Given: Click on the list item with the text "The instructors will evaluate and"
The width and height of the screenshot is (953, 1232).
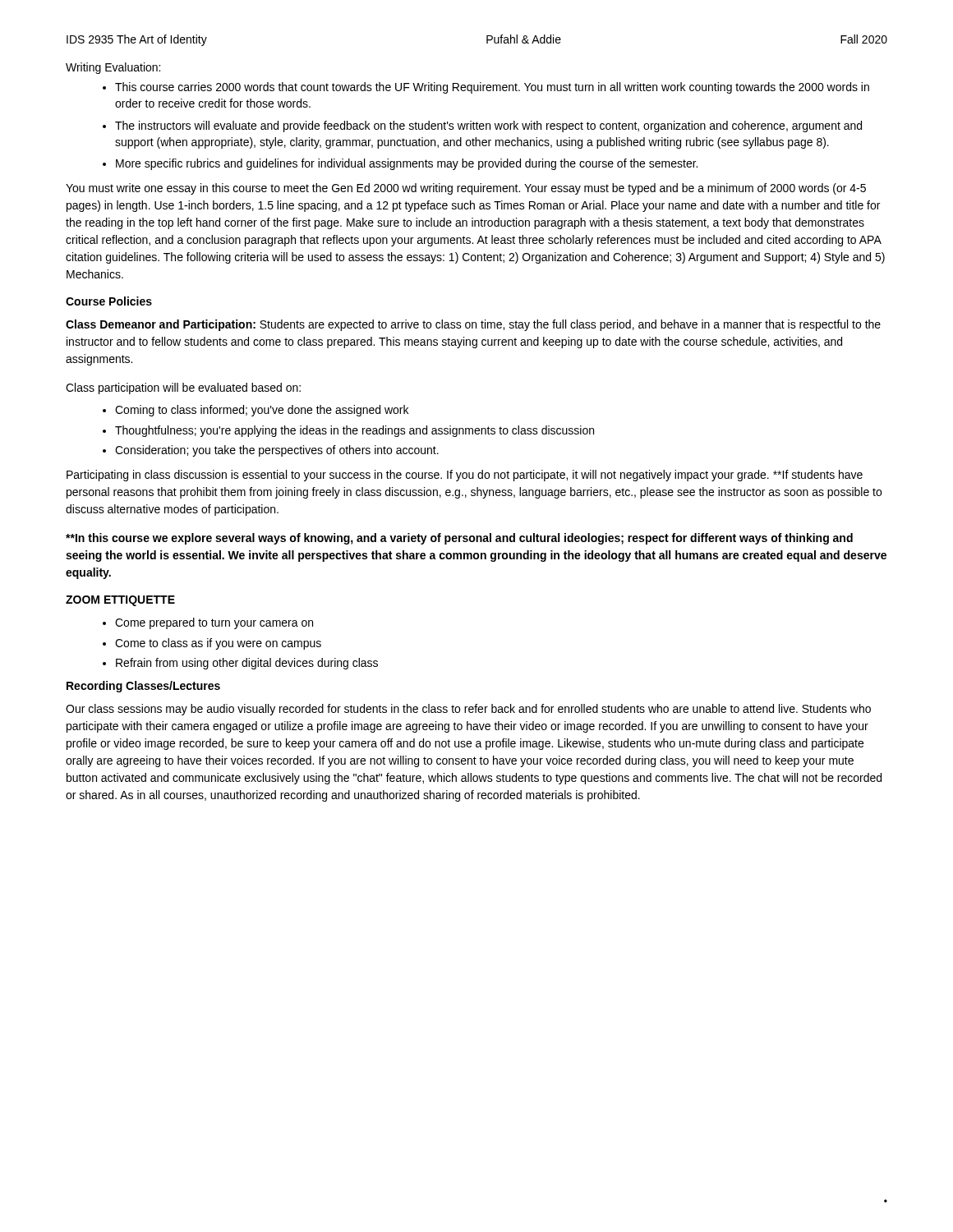Looking at the screenshot, I should click(489, 134).
